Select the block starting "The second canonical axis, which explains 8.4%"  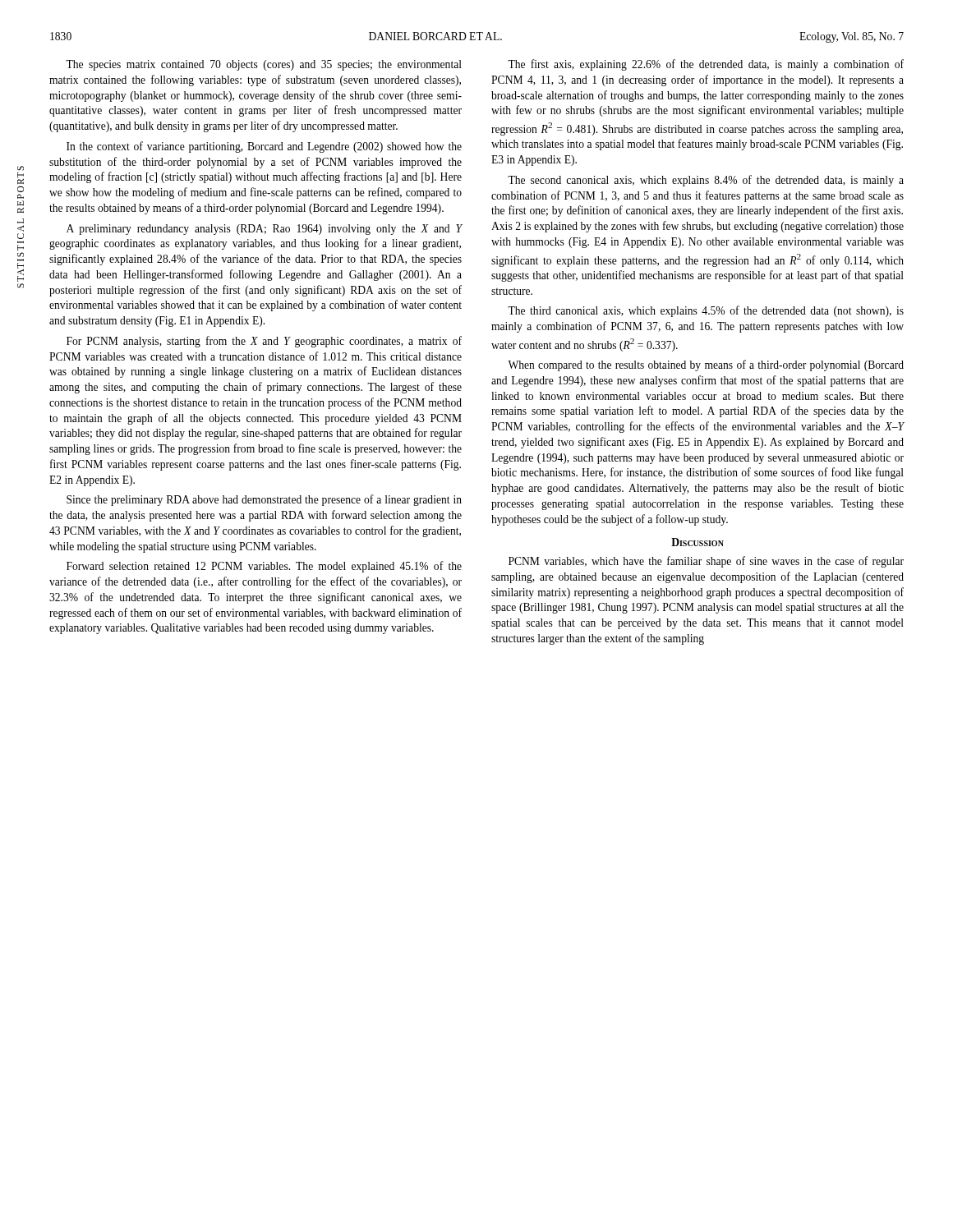pyautogui.click(x=698, y=235)
